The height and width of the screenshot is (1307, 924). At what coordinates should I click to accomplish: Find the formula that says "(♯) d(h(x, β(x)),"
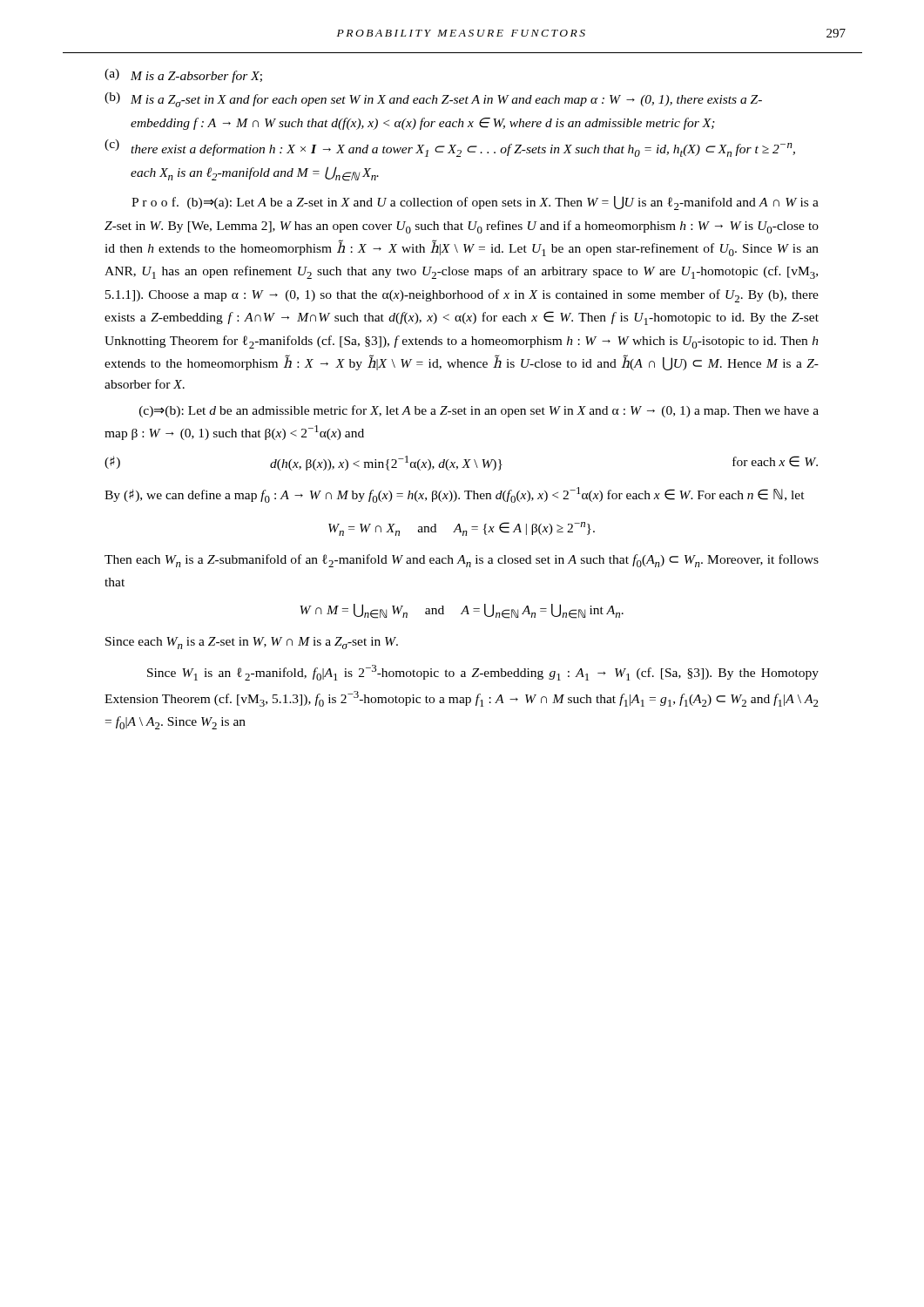pos(462,462)
